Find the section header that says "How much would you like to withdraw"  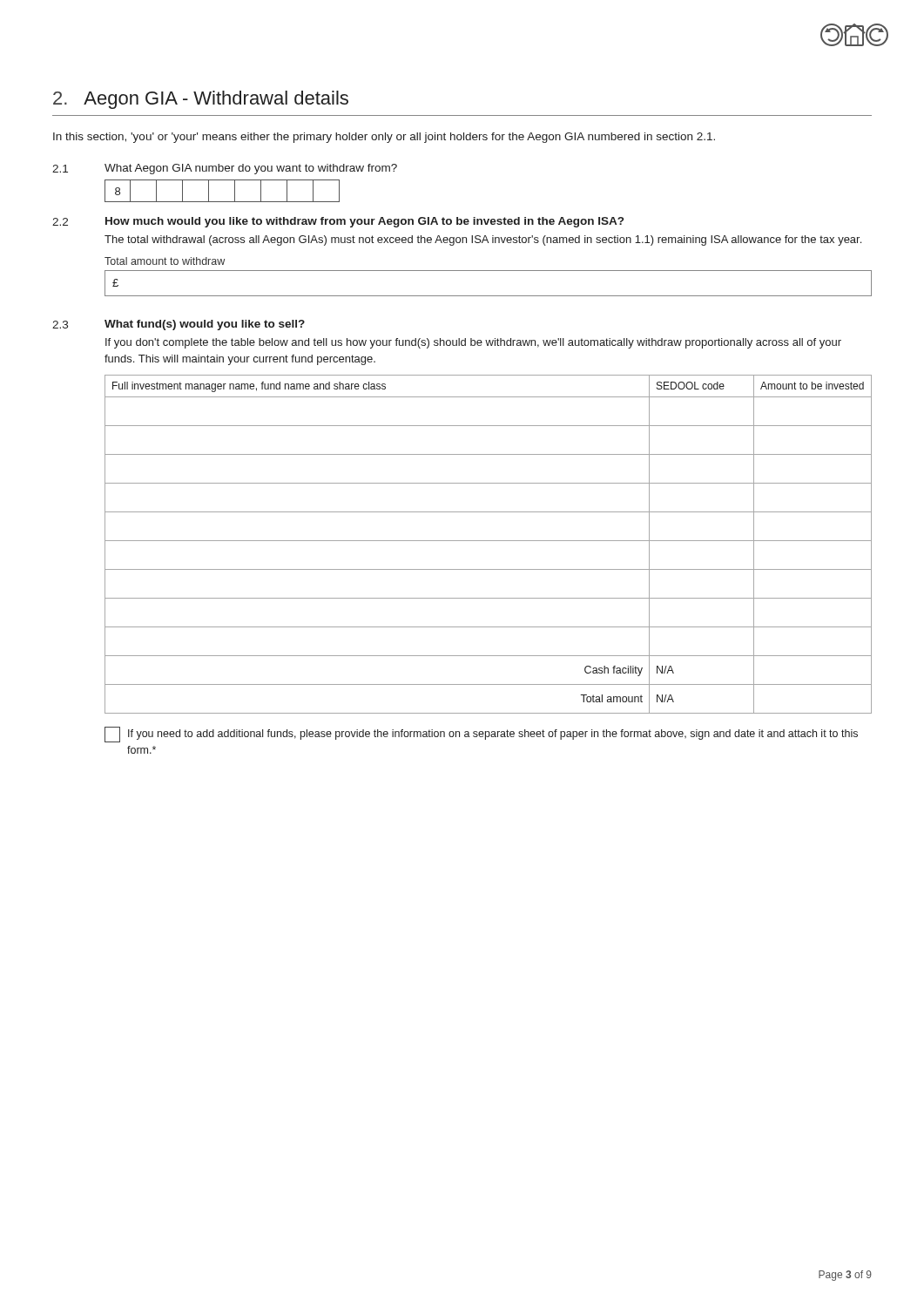[x=364, y=221]
